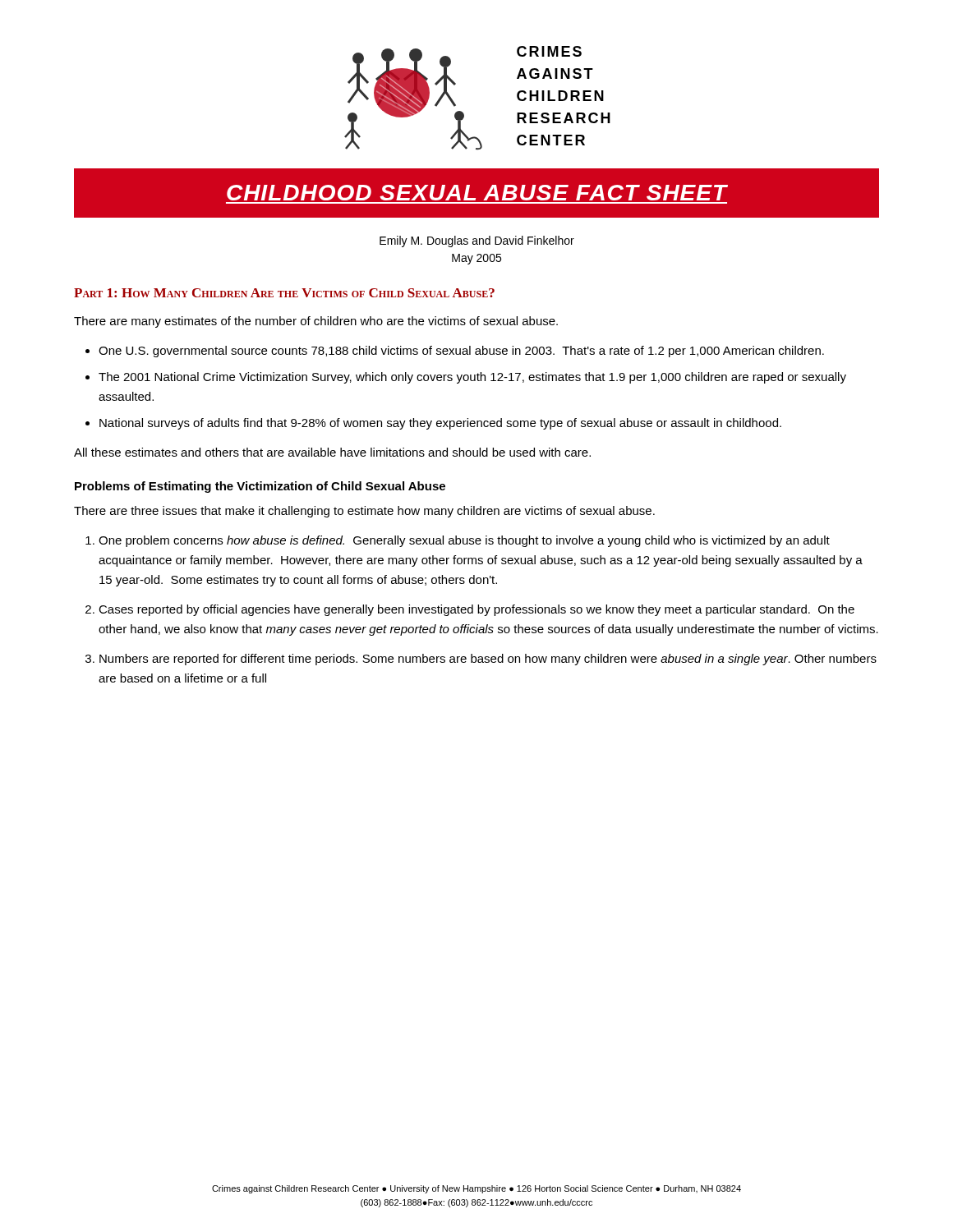Find the list item that reads "Numbers are reported for different time"
The image size is (953, 1232).
coord(488,668)
